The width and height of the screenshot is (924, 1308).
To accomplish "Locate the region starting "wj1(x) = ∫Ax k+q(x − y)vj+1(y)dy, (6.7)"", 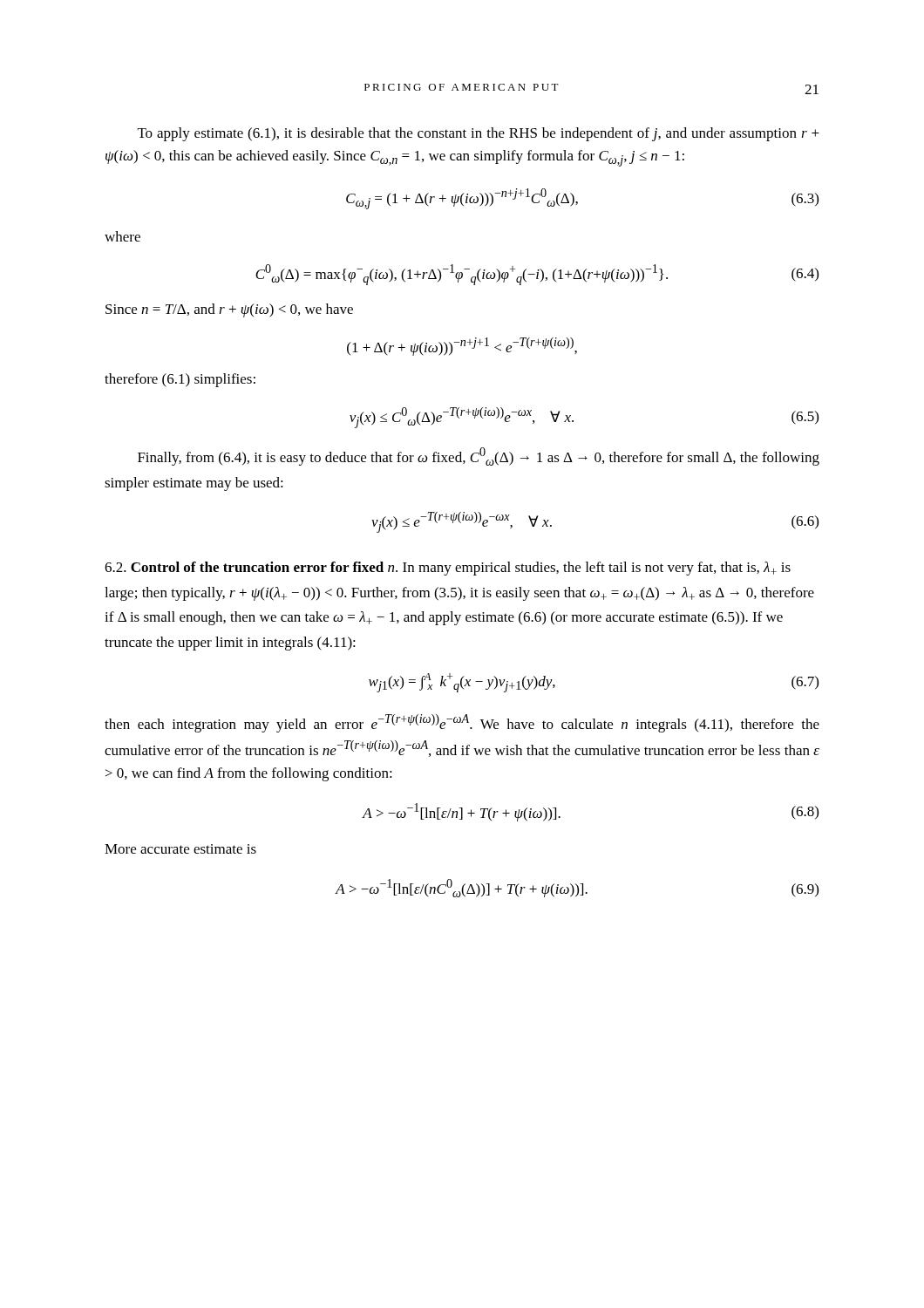I will (x=467, y=682).
